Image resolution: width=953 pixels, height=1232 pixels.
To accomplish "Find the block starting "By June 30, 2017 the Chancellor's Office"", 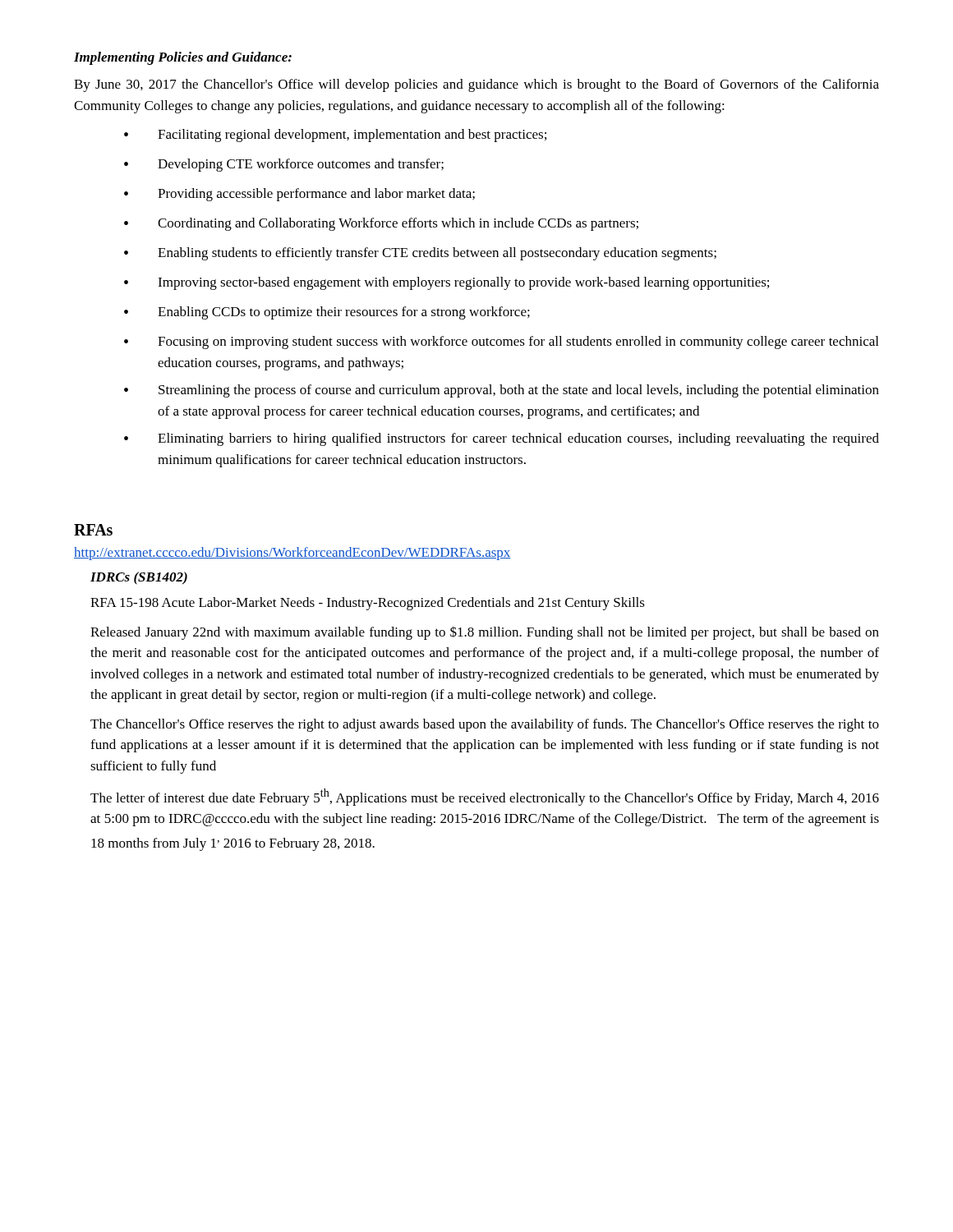I will pyautogui.click(x=476, y=95).
